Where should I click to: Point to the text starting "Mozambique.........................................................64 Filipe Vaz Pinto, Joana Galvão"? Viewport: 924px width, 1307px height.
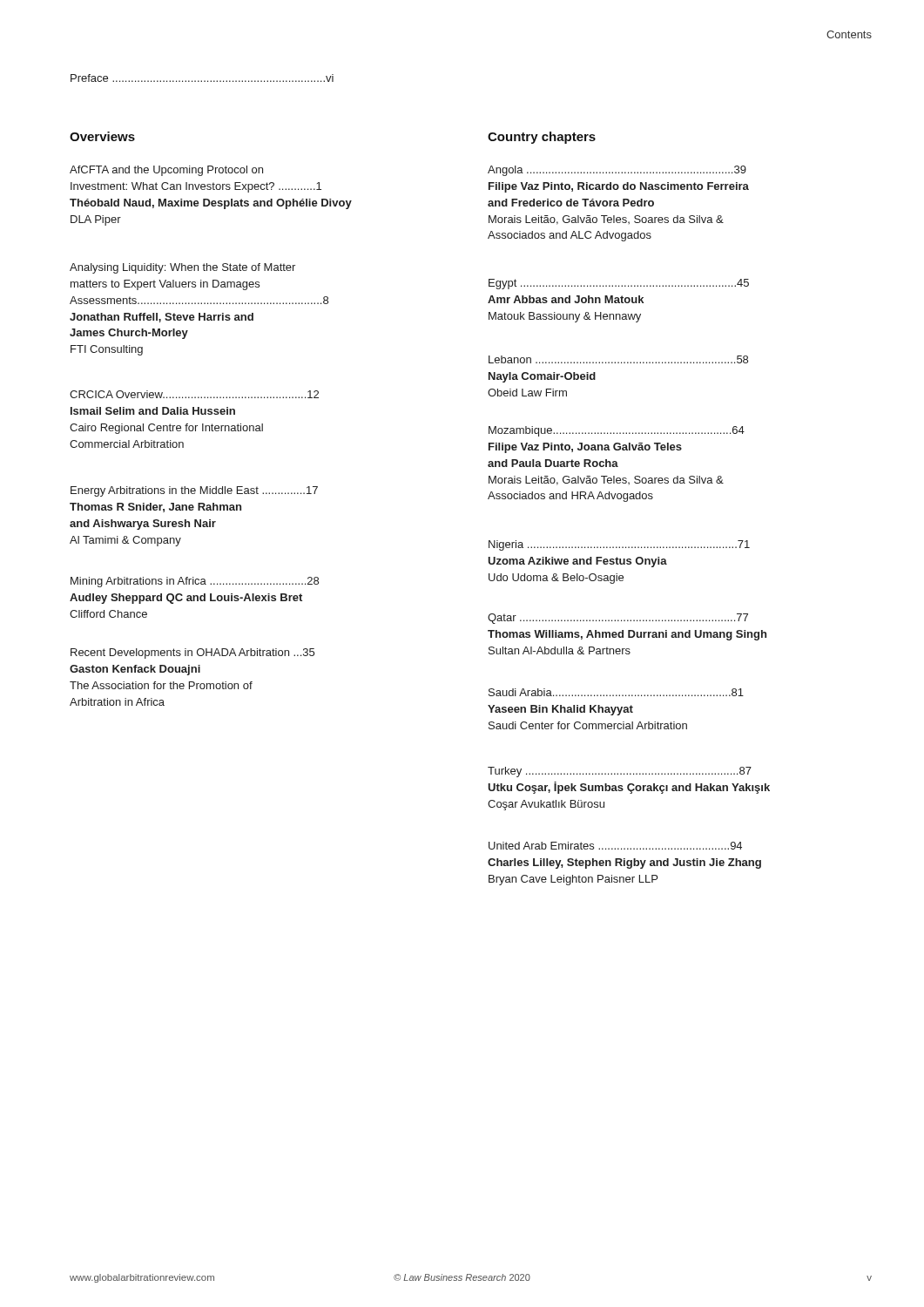(x=679, y=464)
